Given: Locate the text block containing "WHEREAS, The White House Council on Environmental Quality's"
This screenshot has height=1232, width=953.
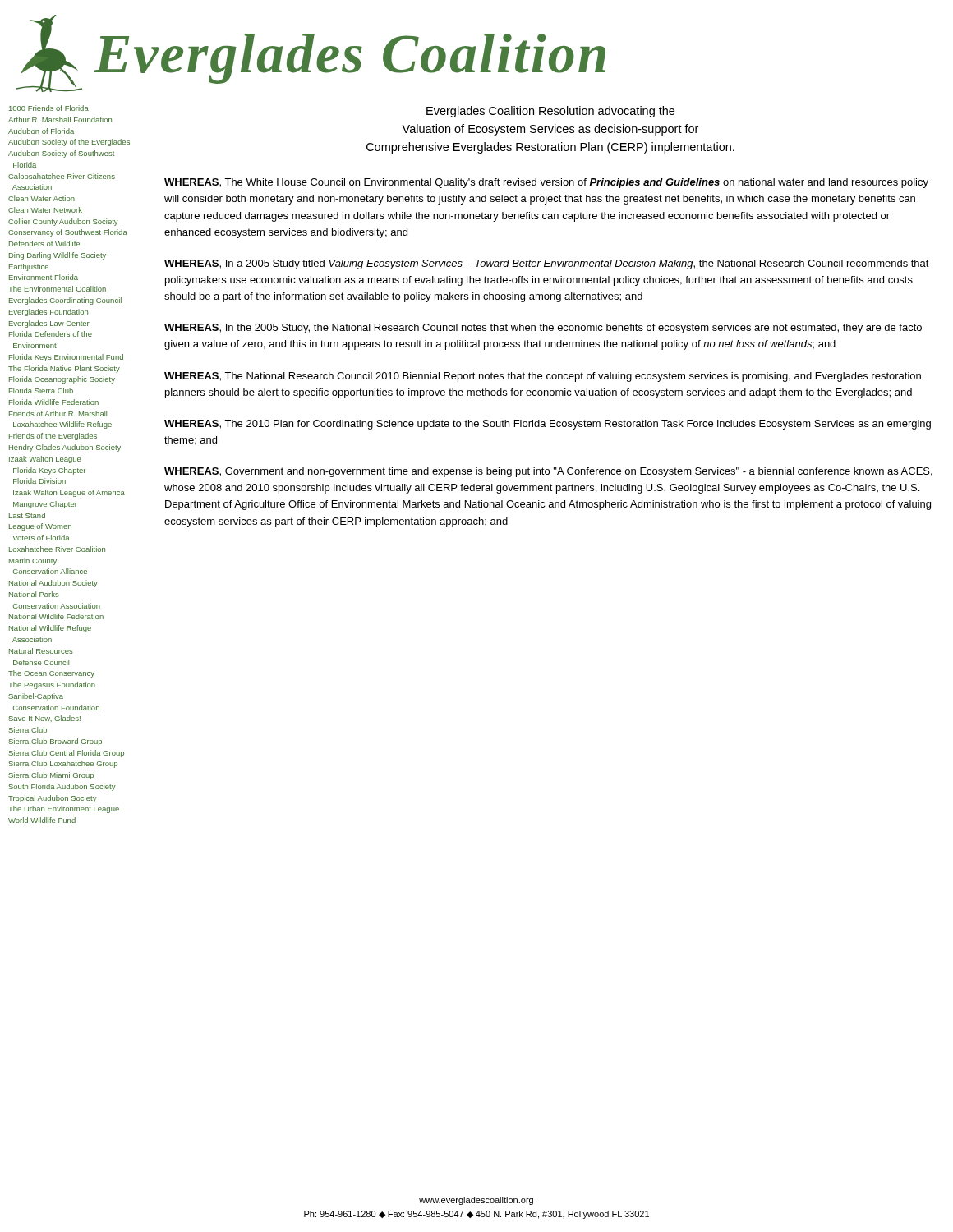Looking at the screenshot, I should click(x=550, y=207).
